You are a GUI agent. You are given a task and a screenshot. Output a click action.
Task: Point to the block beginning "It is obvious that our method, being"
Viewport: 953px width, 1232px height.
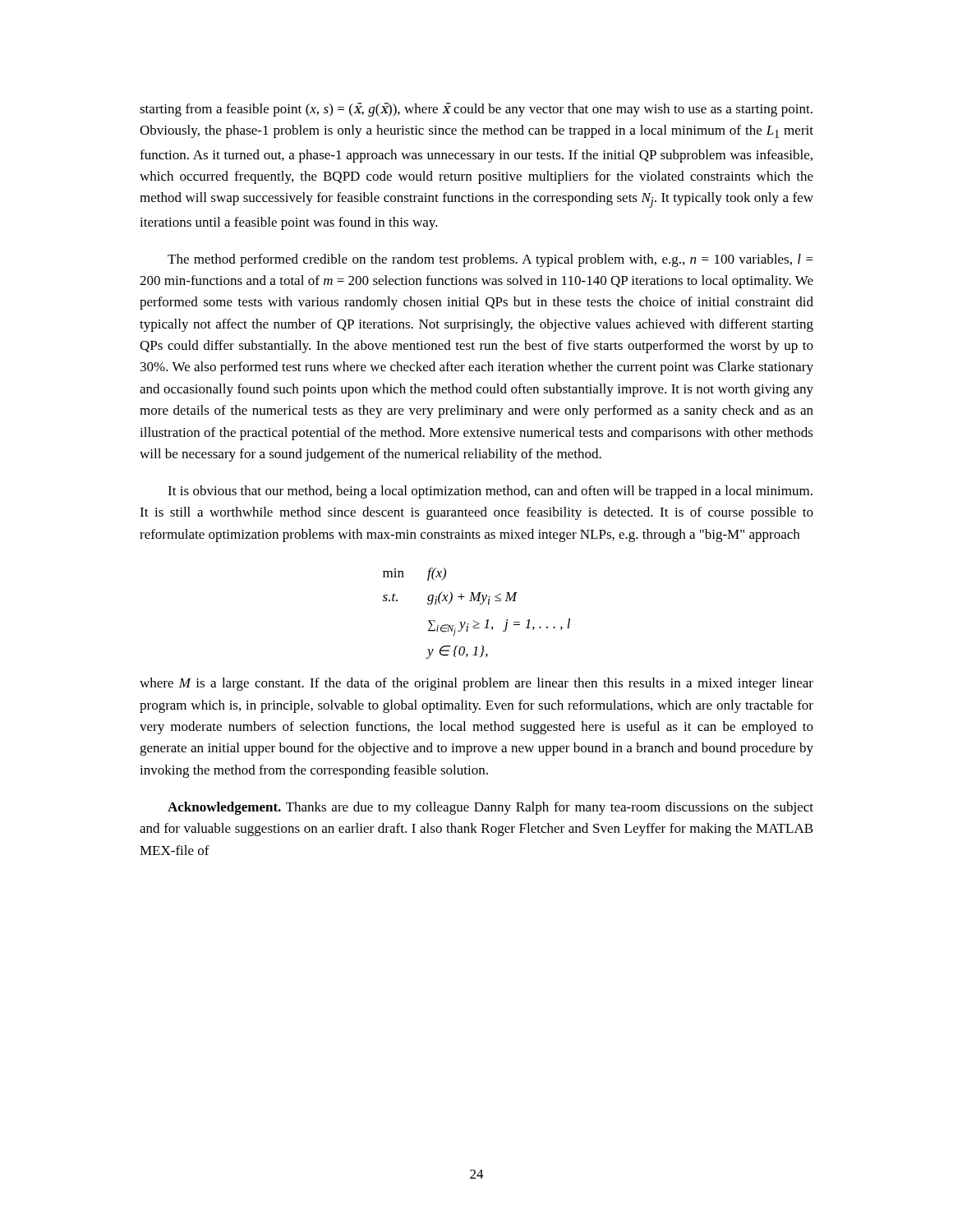click(476, 513)
